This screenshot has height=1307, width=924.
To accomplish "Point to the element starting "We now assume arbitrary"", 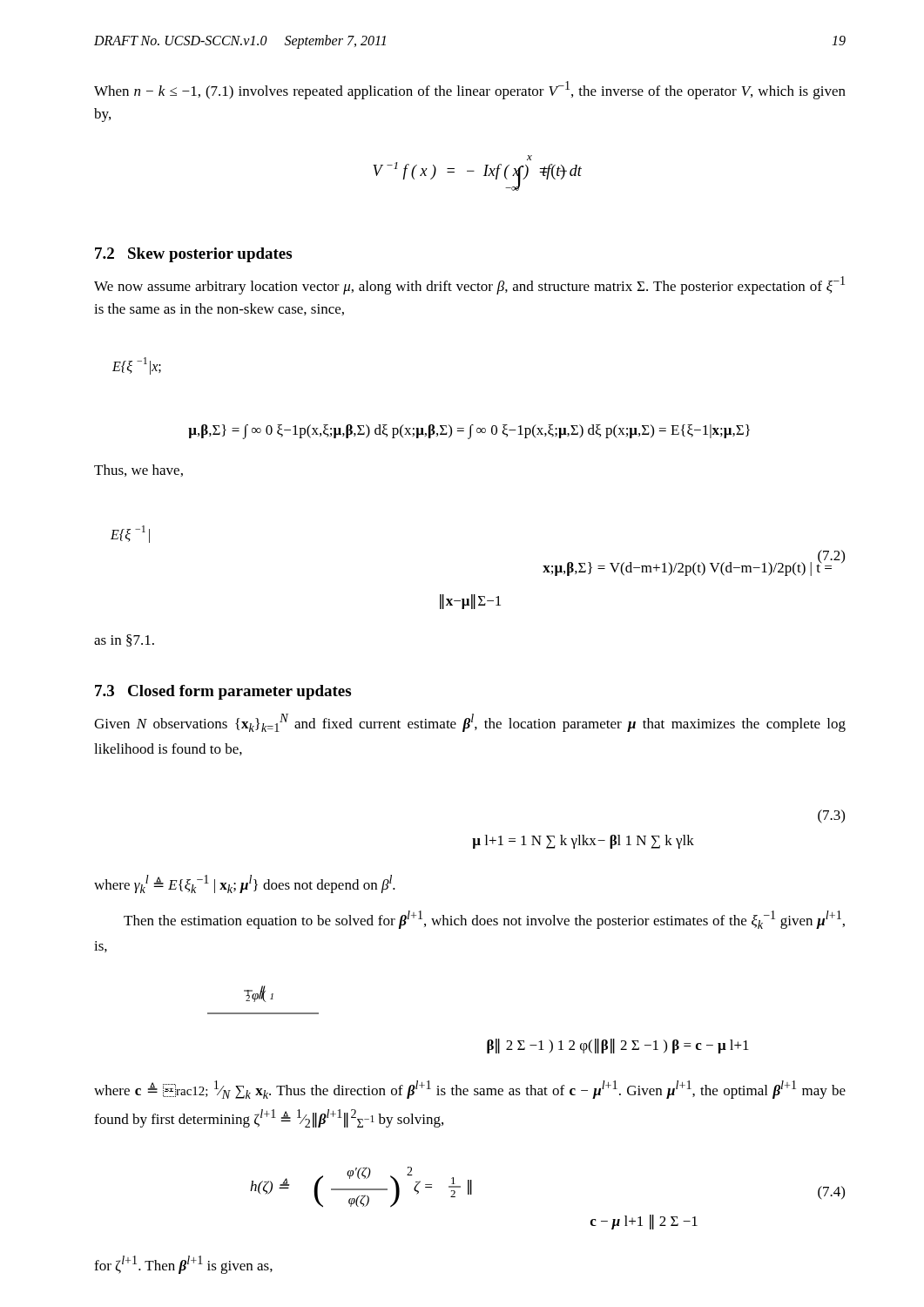I will tap(470, 295).
